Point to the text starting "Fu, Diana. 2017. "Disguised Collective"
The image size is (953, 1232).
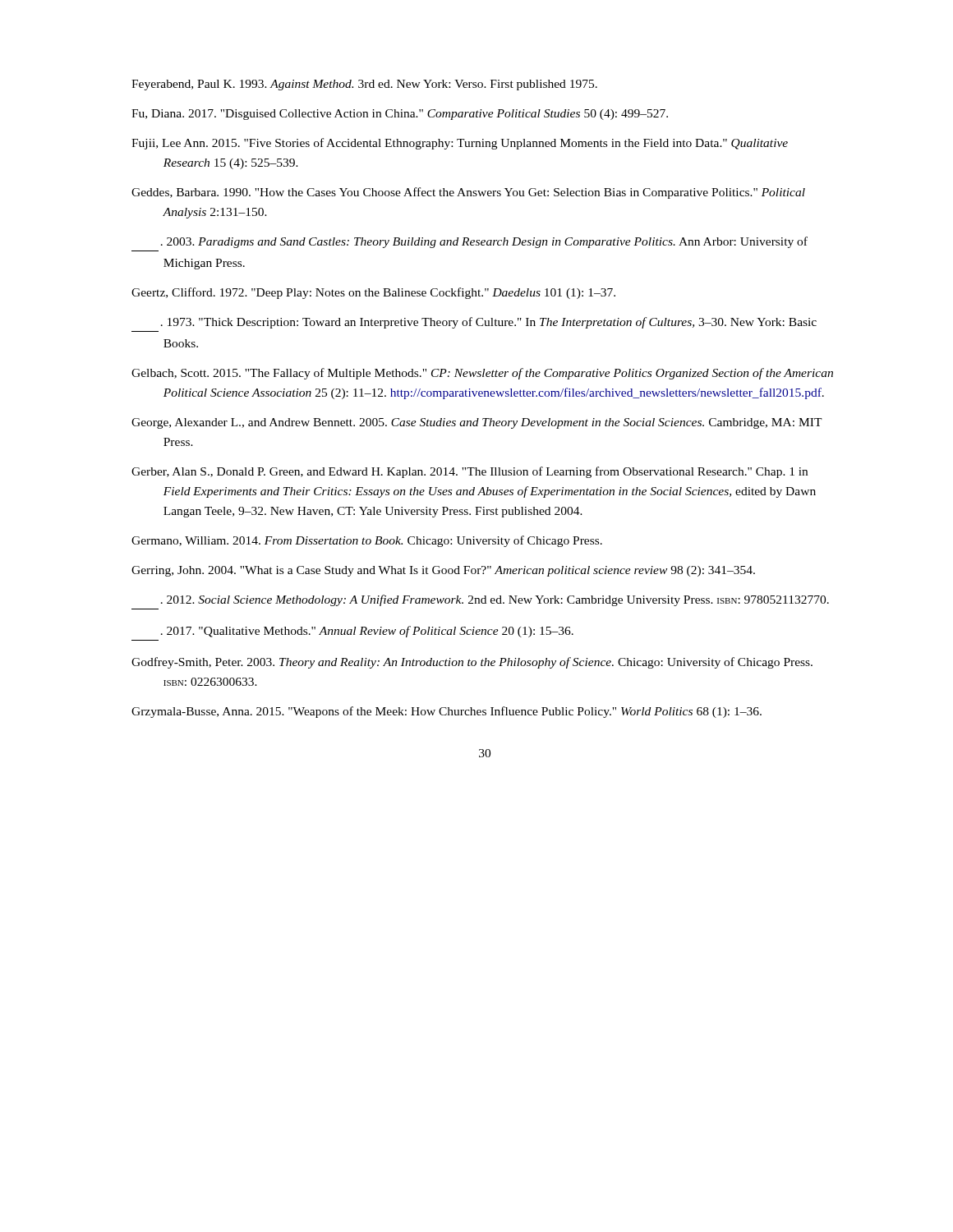pos(400,113)
